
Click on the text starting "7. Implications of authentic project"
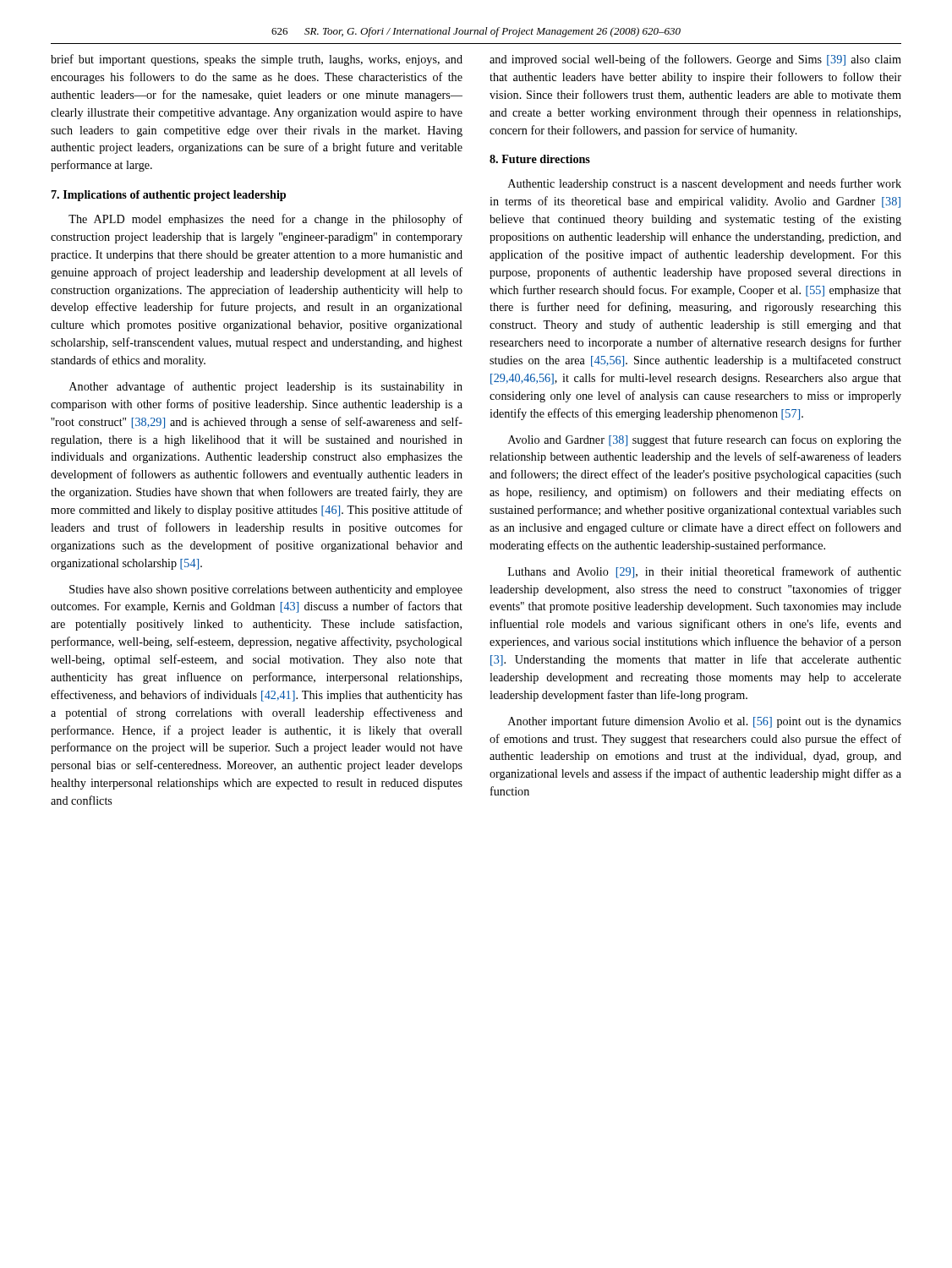(169, 195)
